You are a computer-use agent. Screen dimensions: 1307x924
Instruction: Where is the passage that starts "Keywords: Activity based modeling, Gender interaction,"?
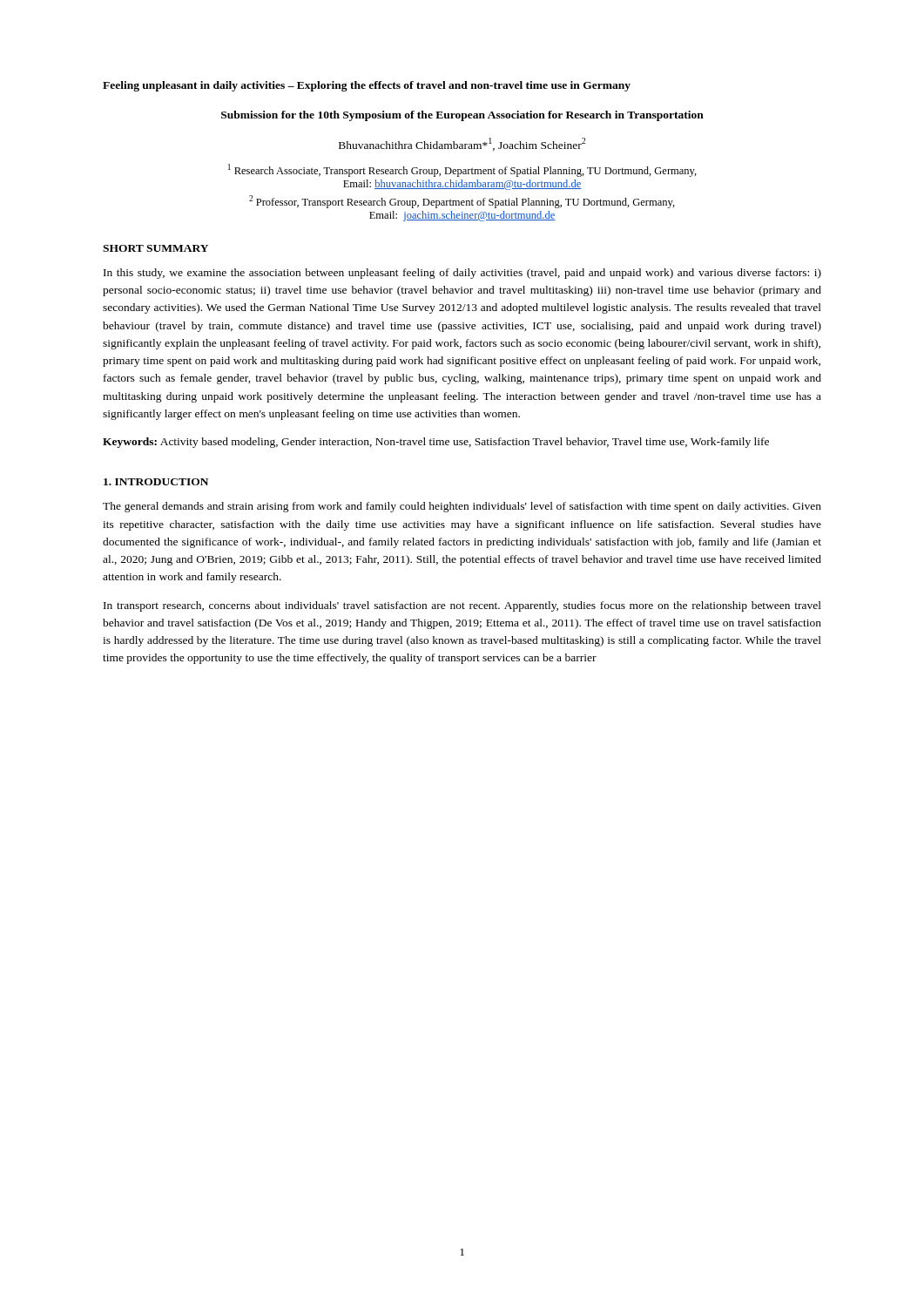pos(436,441)
